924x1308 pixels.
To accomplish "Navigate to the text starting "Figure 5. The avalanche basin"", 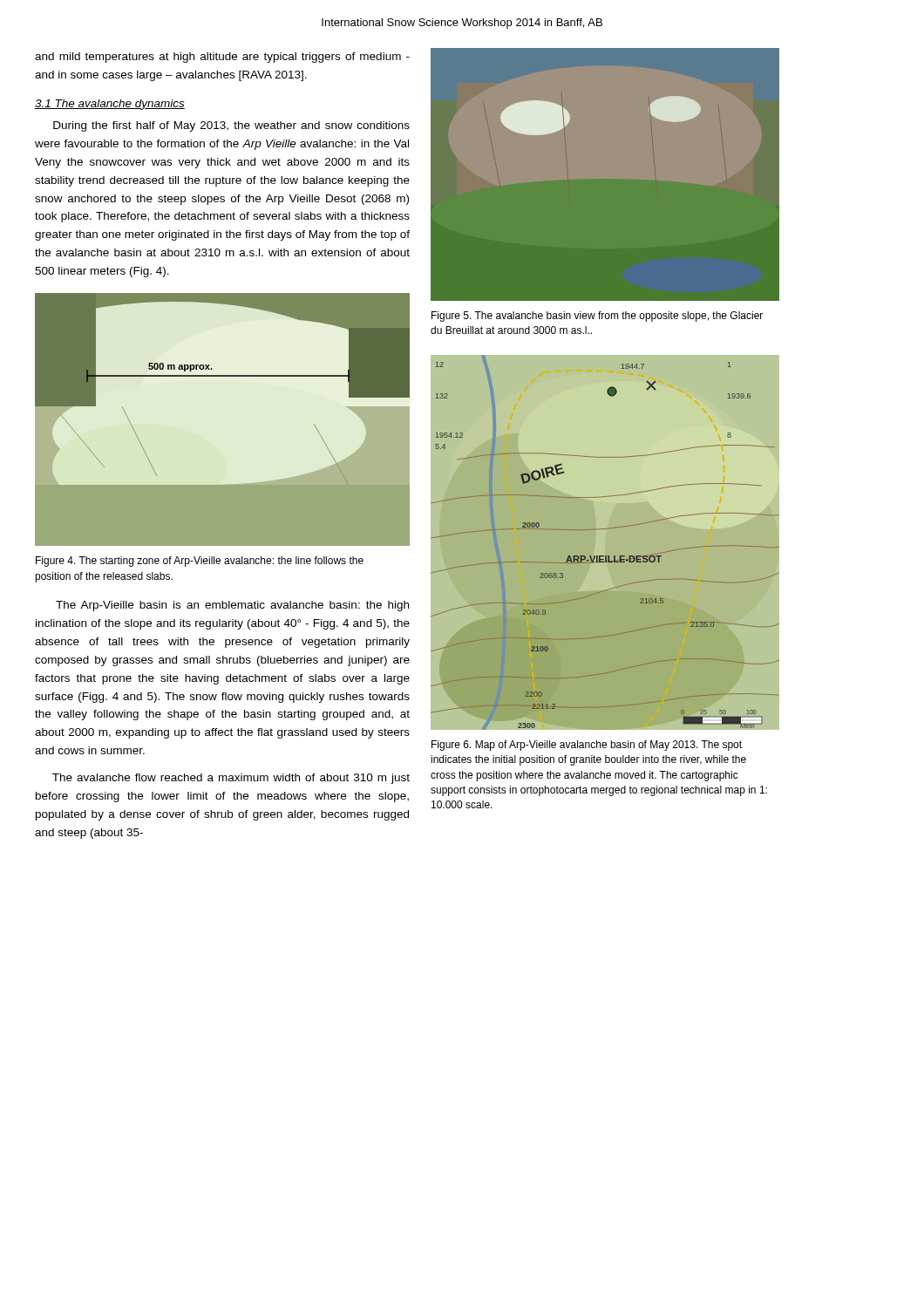I will point(597,323).
